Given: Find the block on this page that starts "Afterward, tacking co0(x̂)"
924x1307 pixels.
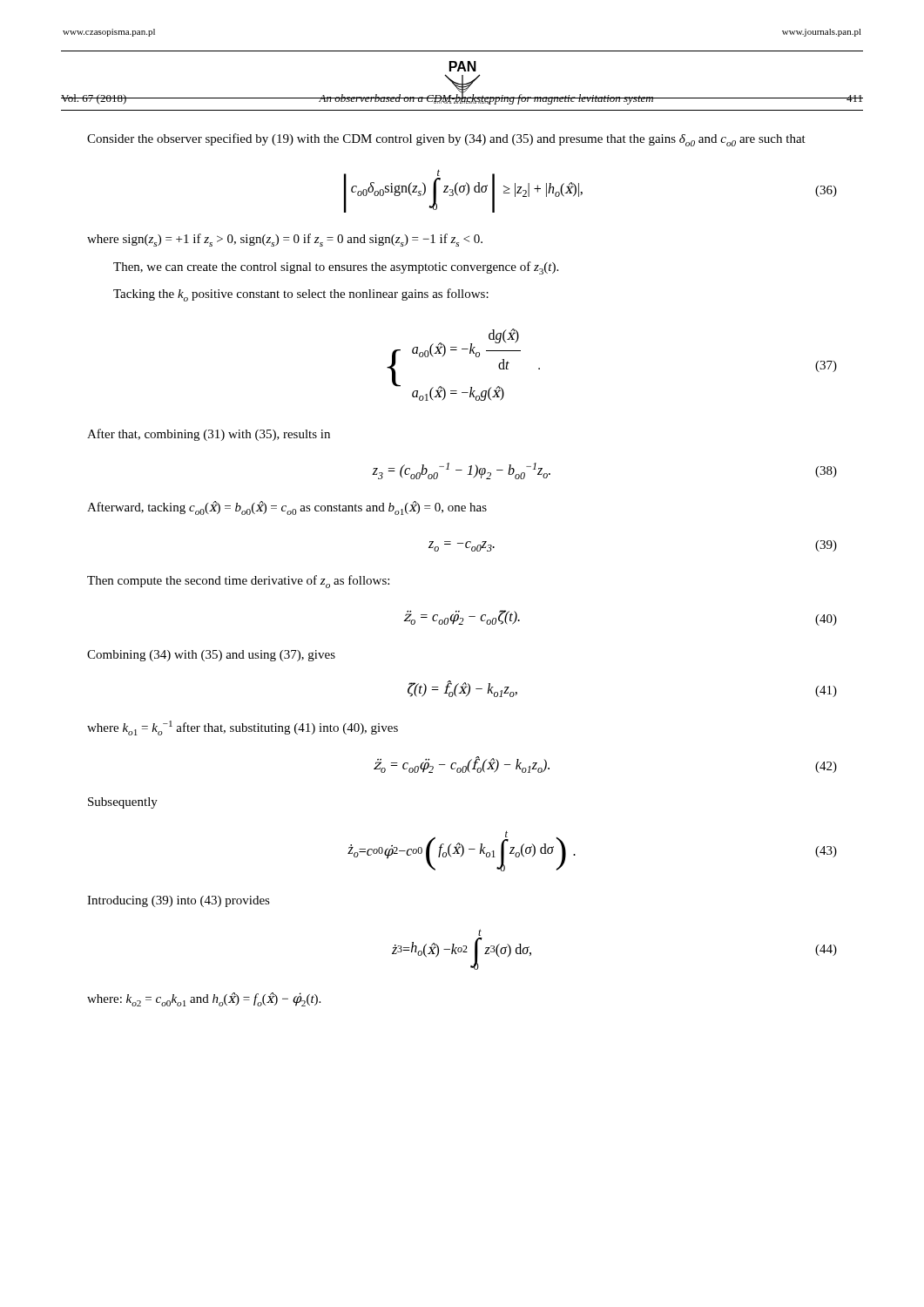Looking at the screenshot, I should click(x=287, y=509).
